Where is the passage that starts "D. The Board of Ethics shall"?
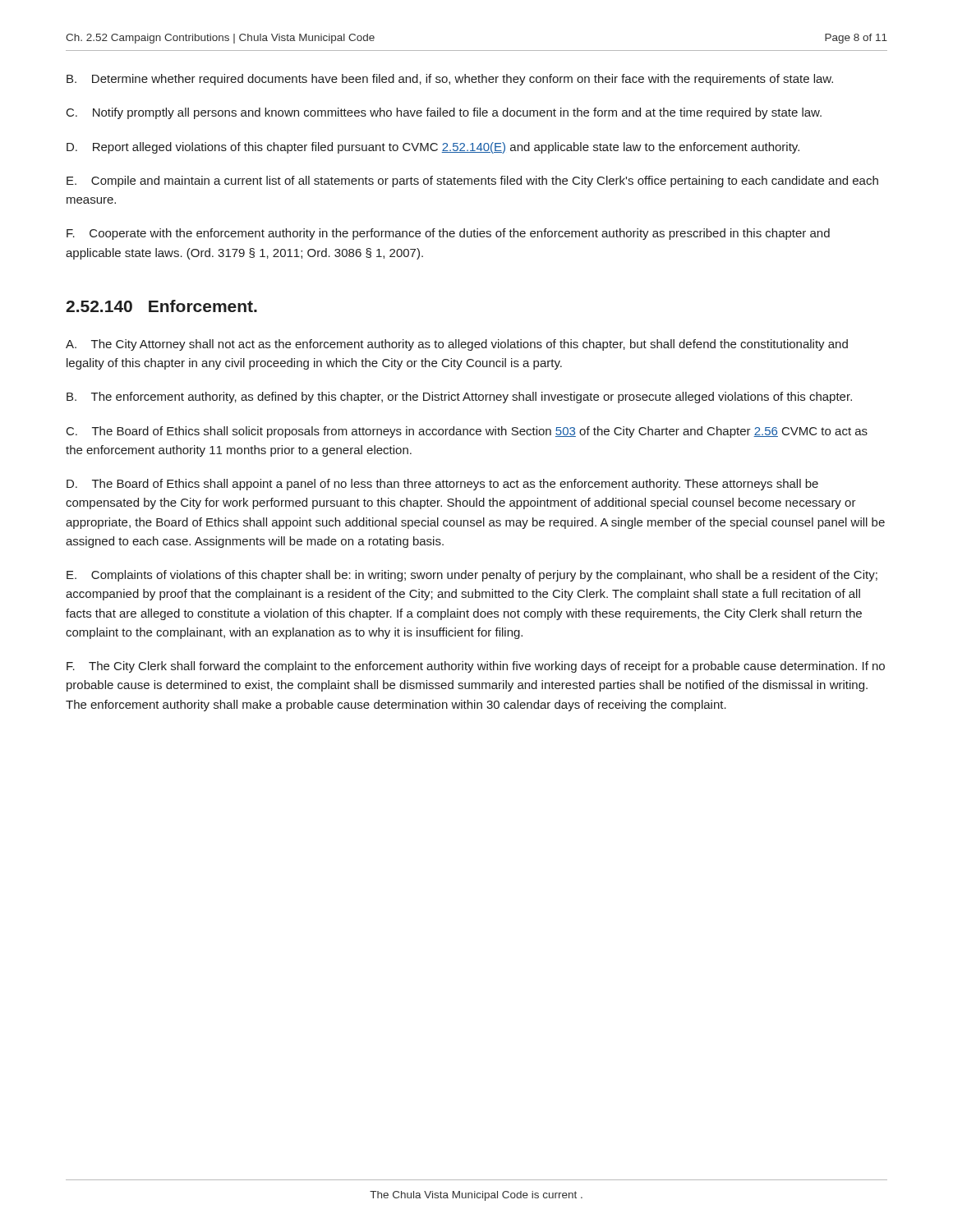The image size is (953, 1232). click(475, 512)
